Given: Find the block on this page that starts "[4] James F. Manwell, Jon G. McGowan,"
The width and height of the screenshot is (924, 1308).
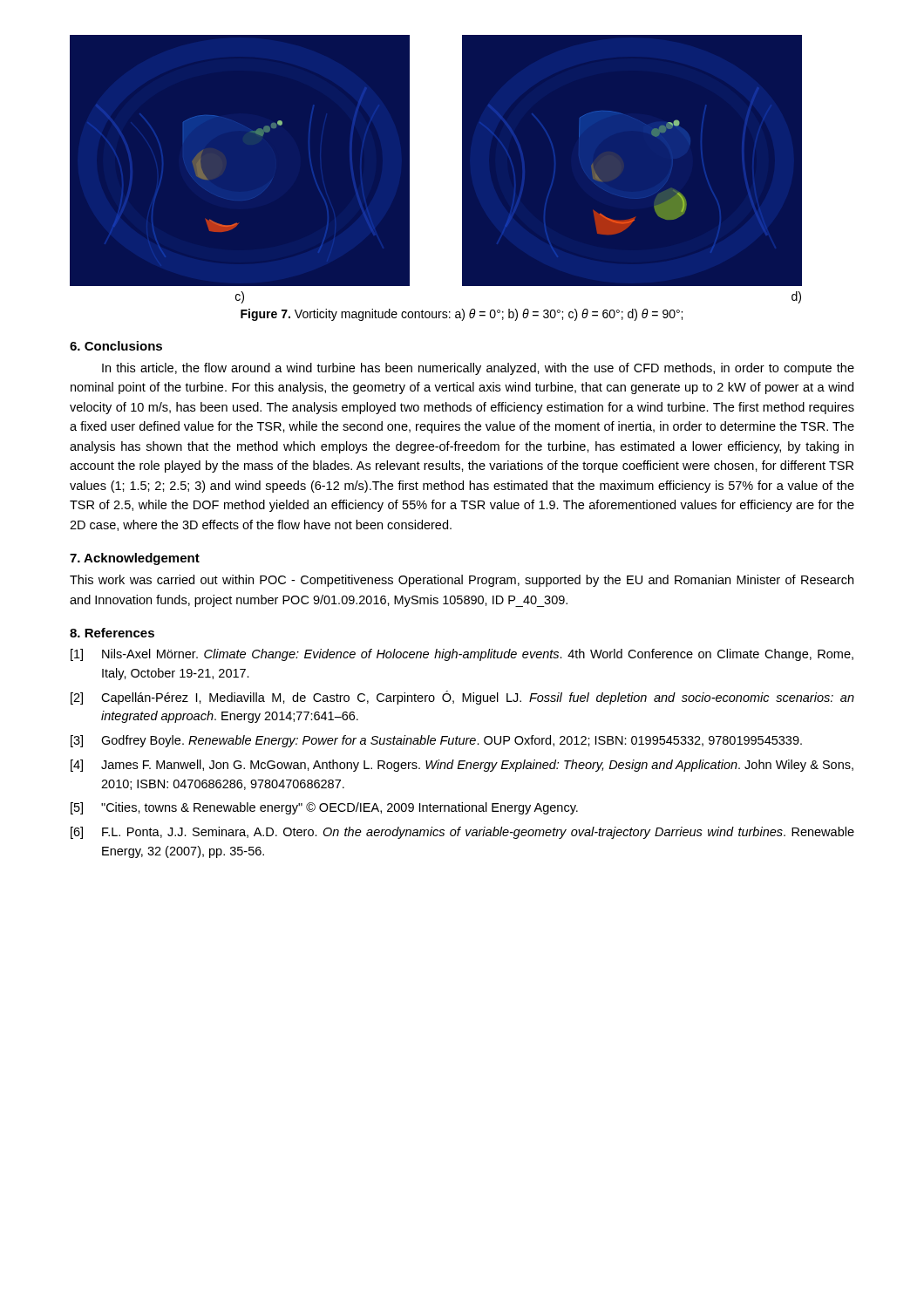Looking at the screenshot, I should pyautogui.click(x=462, y=775).
